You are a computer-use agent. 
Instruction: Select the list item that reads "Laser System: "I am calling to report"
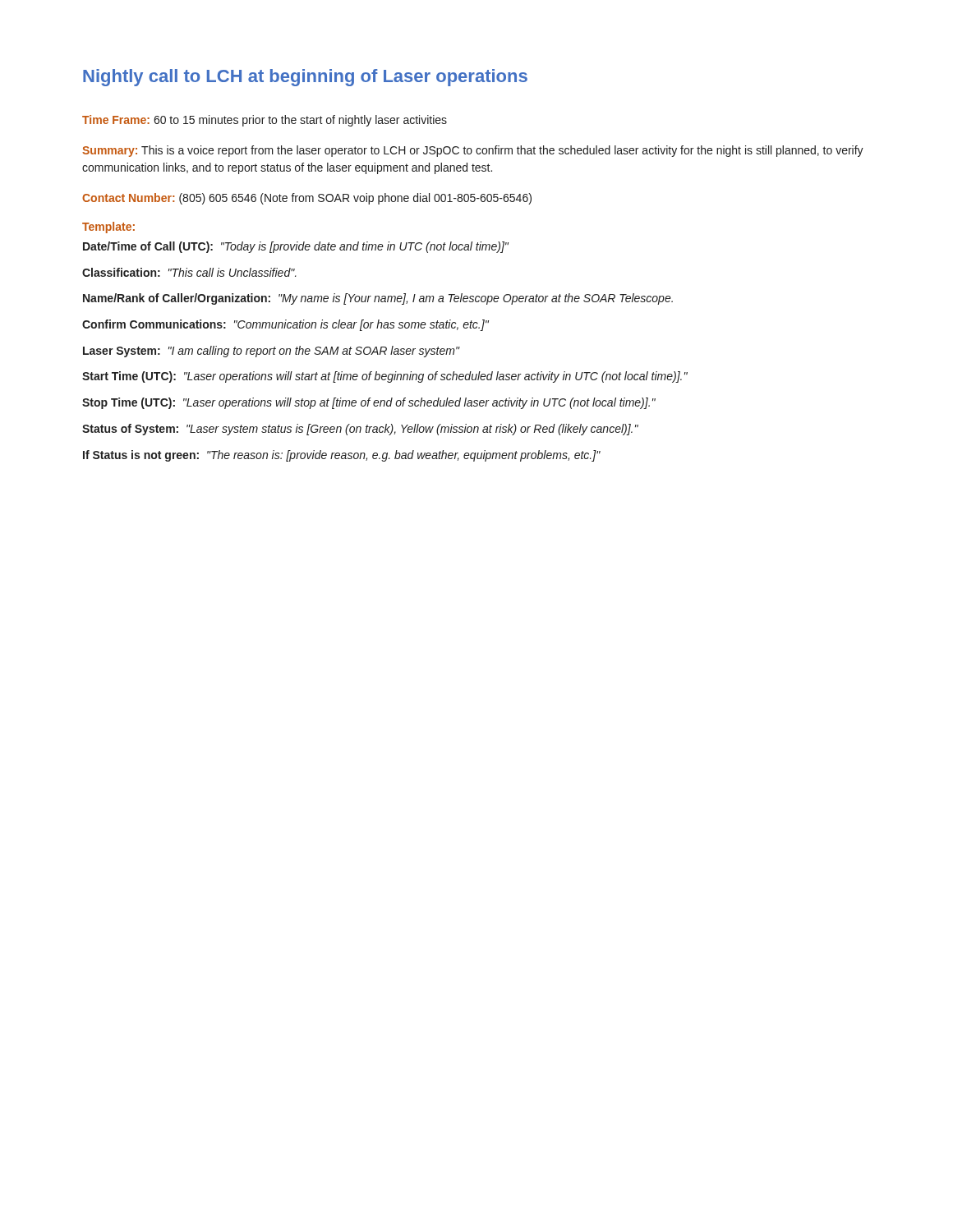click(x=271, y=351)
